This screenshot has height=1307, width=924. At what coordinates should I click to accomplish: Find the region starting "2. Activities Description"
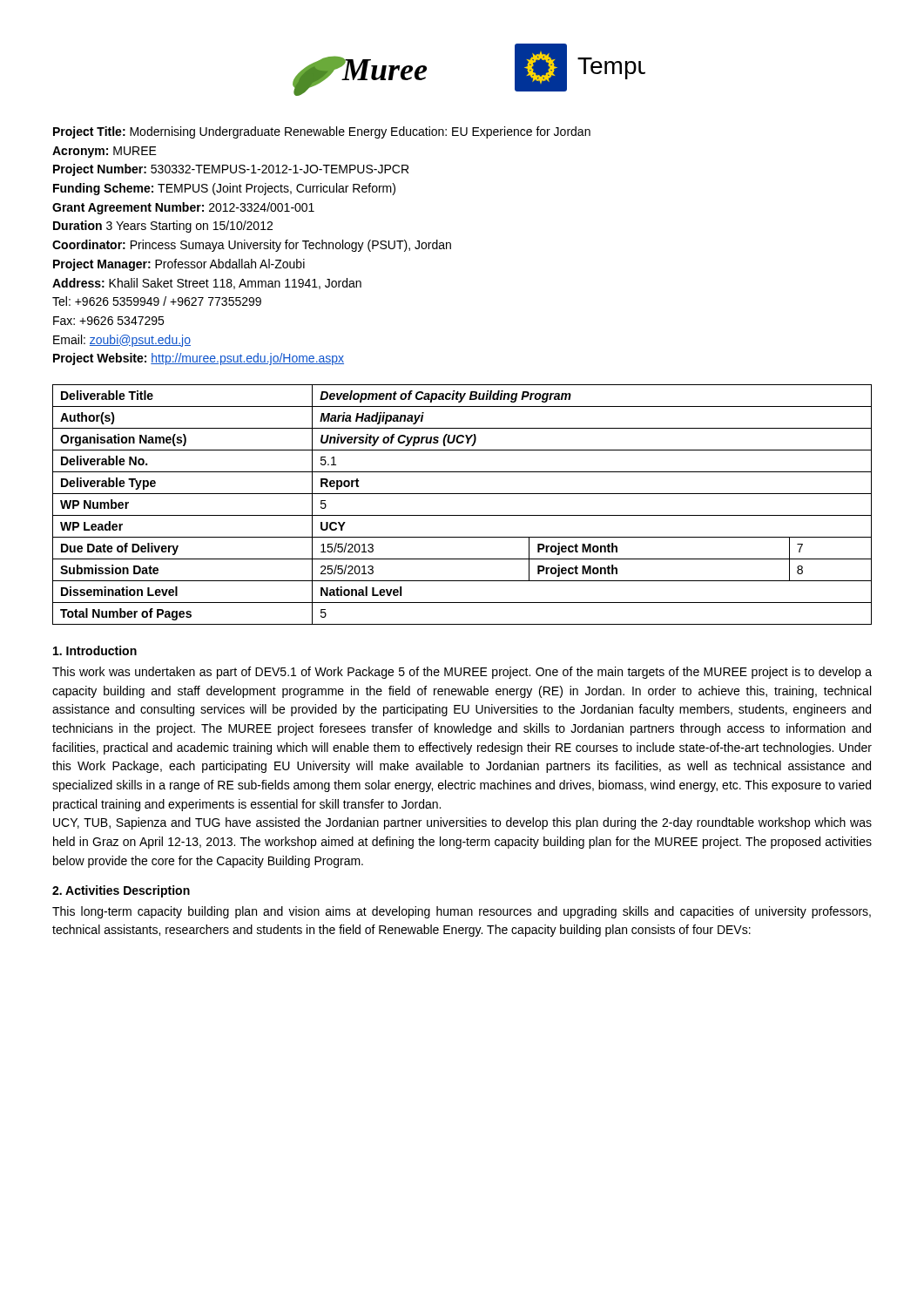tap(121, 890)
